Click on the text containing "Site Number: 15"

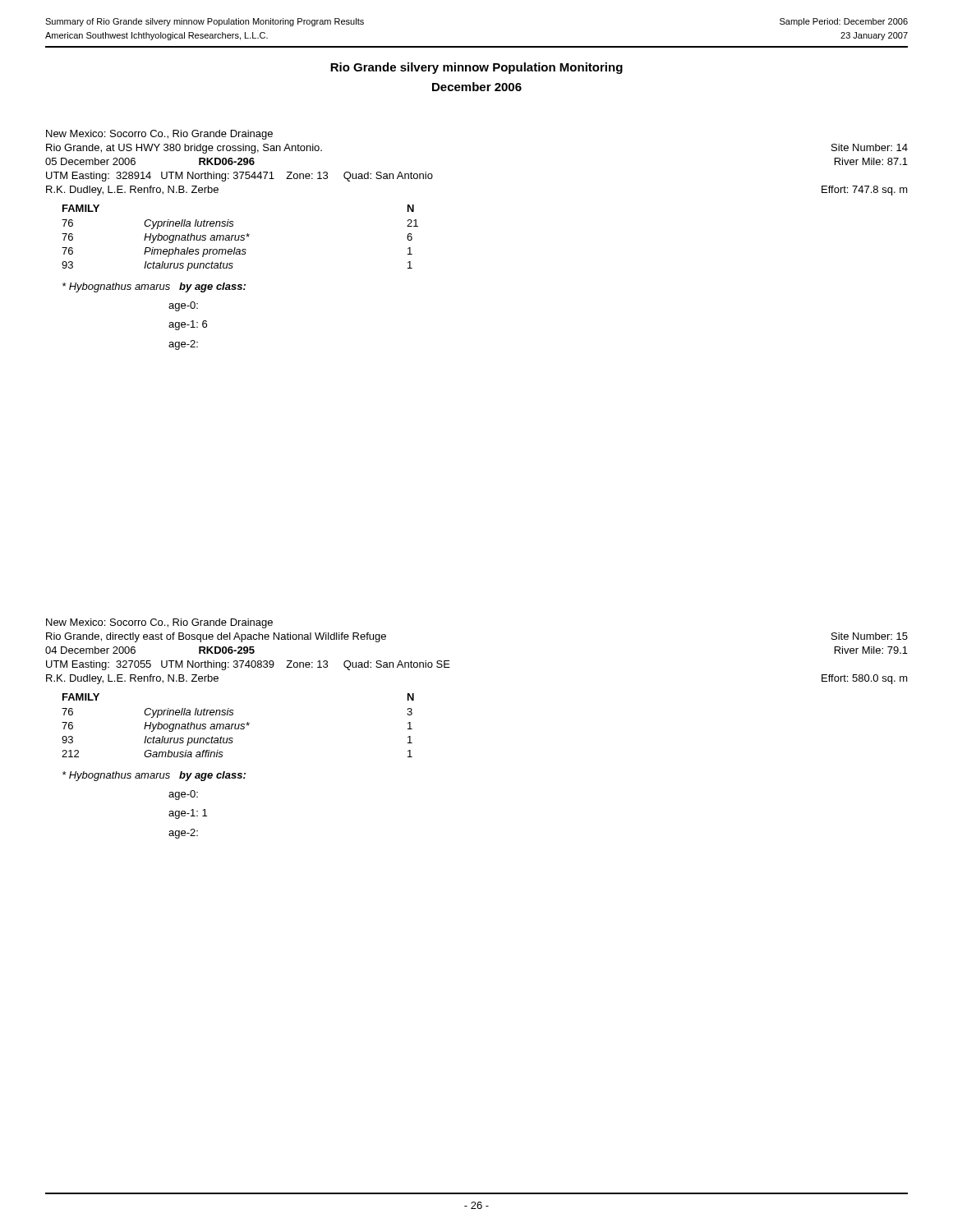click(869, 636)
